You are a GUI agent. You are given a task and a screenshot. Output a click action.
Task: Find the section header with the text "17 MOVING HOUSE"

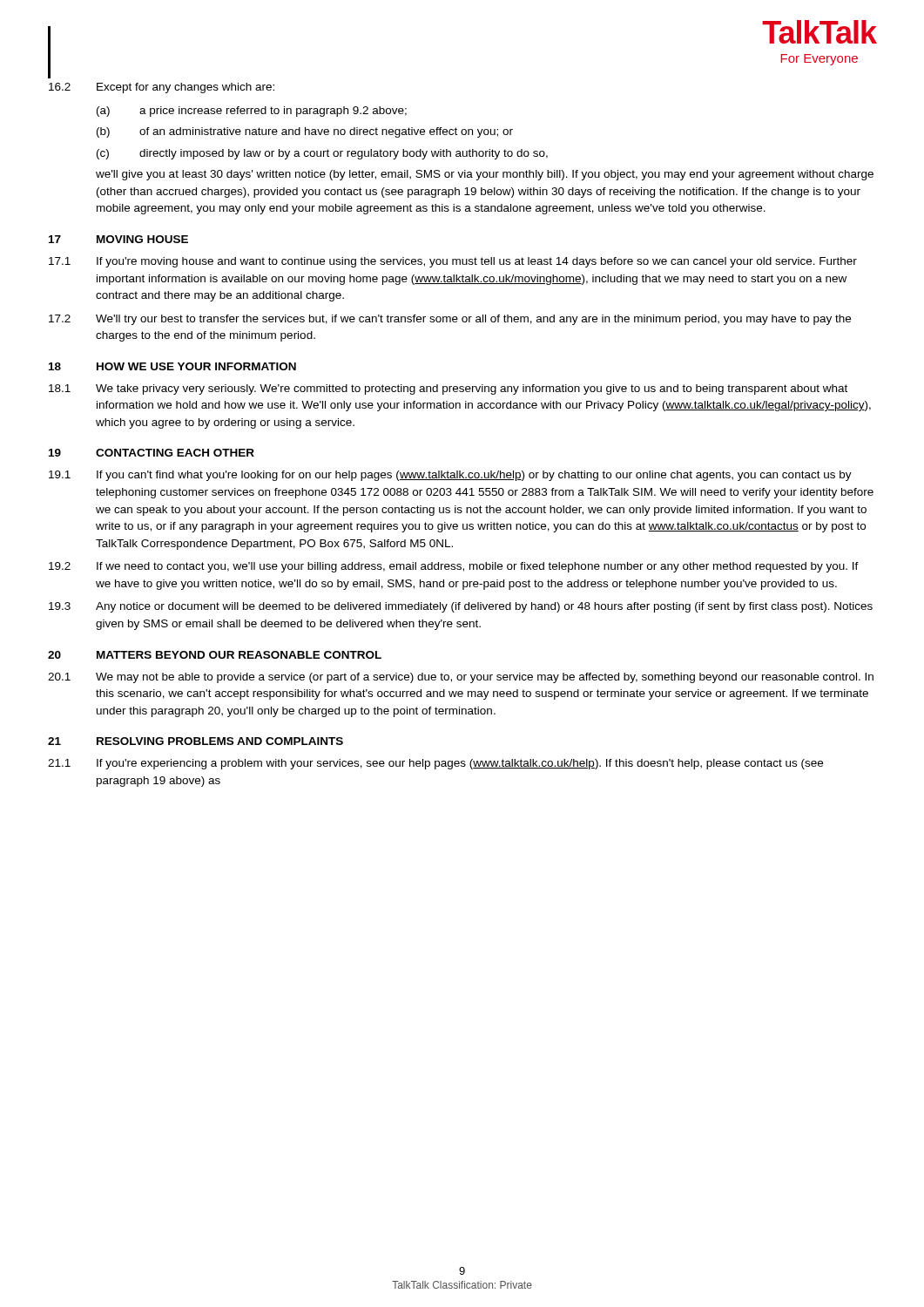click(118, 239)
